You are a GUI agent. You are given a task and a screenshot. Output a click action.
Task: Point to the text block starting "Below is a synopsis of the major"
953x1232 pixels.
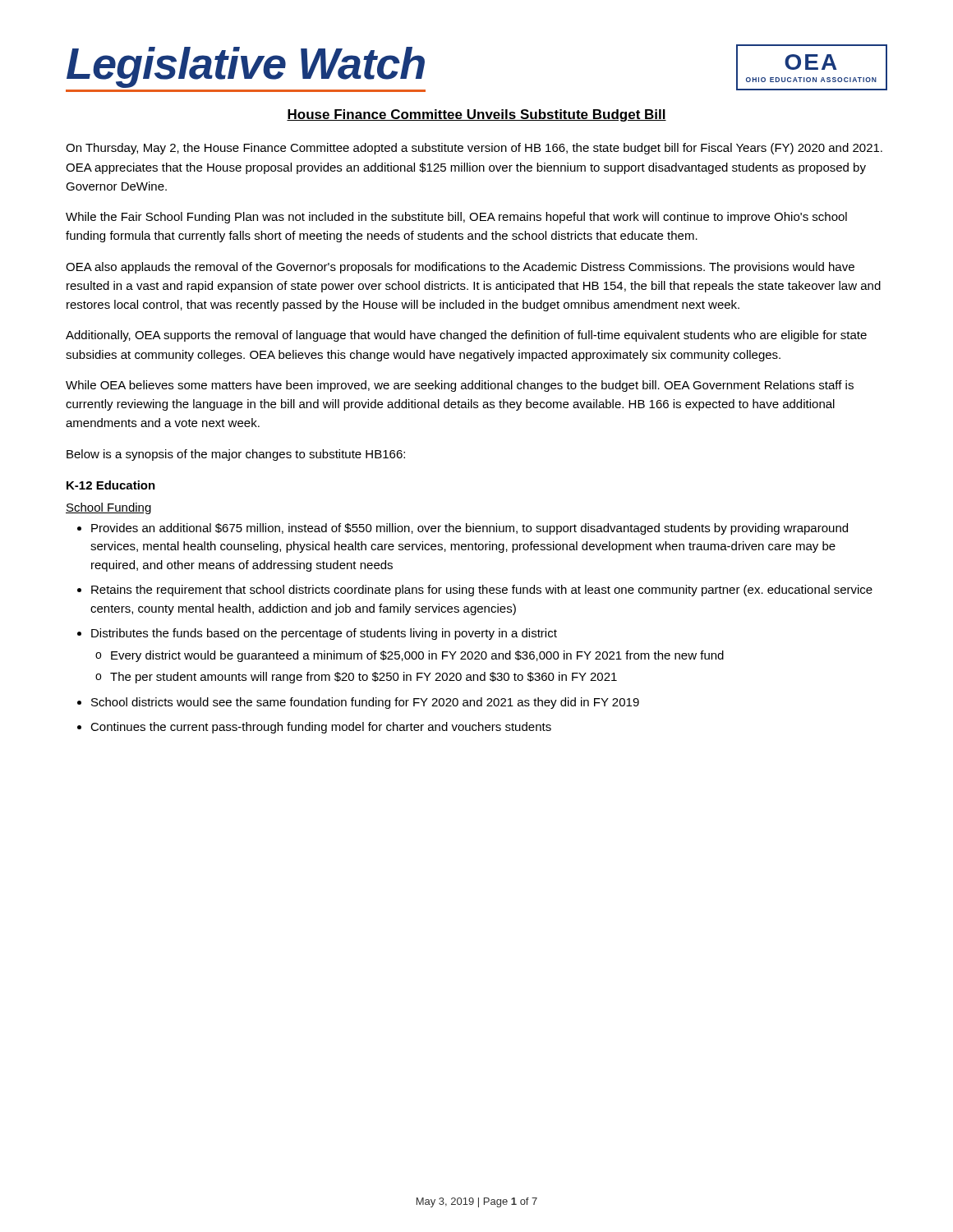tap(236, 453)
